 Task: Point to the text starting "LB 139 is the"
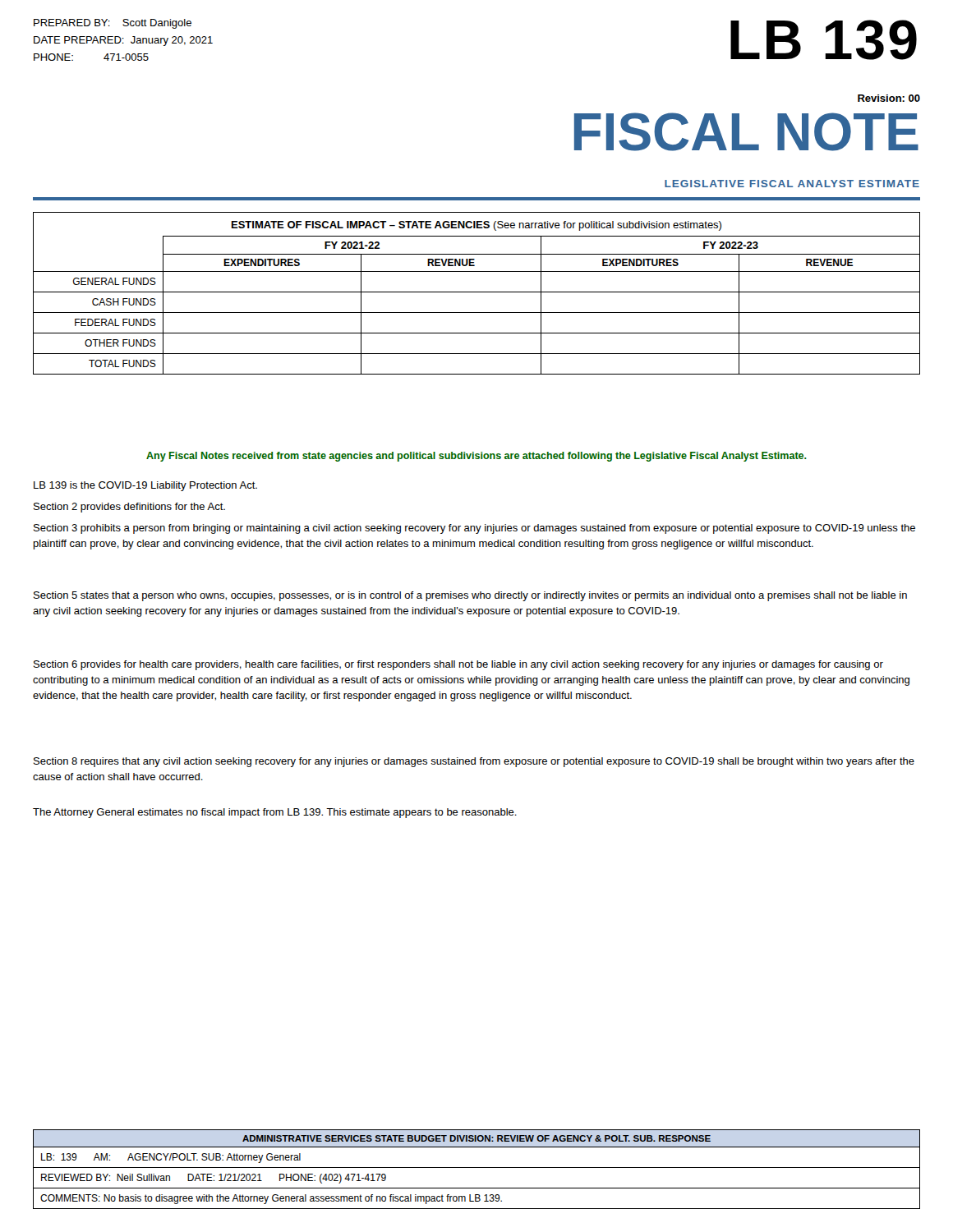145,485
